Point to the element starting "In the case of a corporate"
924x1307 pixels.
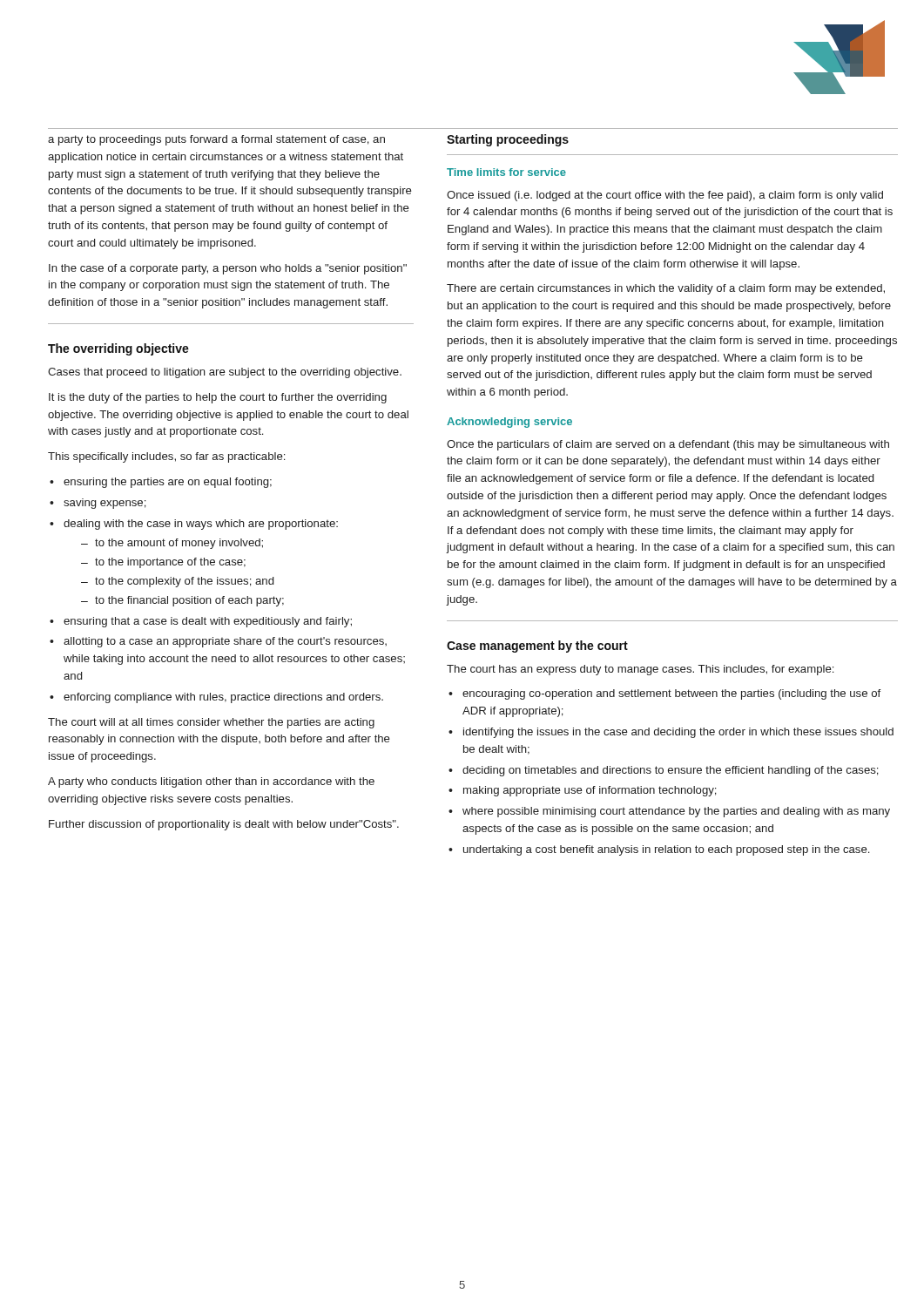[x=231, y=285]
